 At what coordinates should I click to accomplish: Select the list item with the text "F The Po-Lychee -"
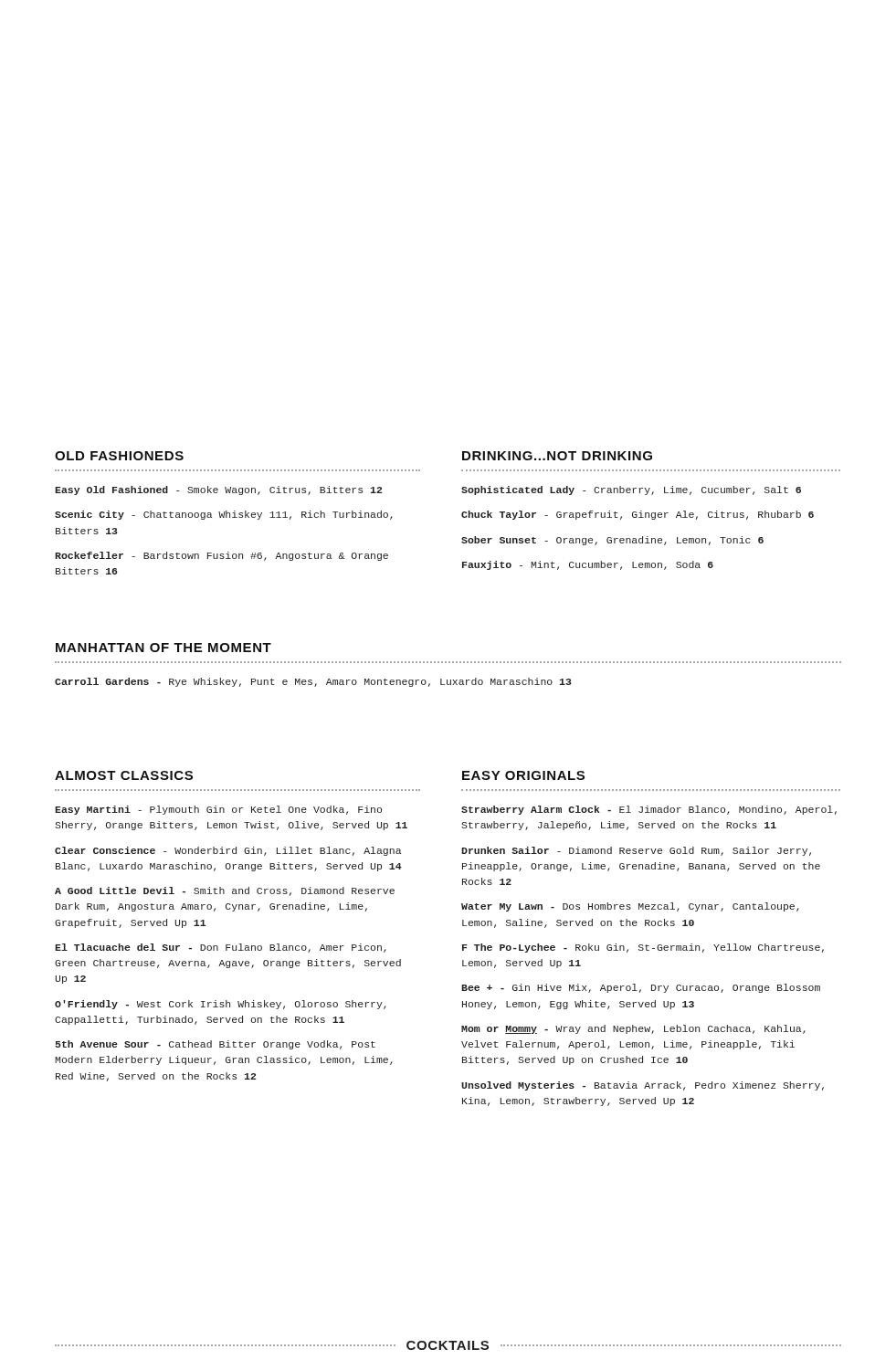pos(644,955)
